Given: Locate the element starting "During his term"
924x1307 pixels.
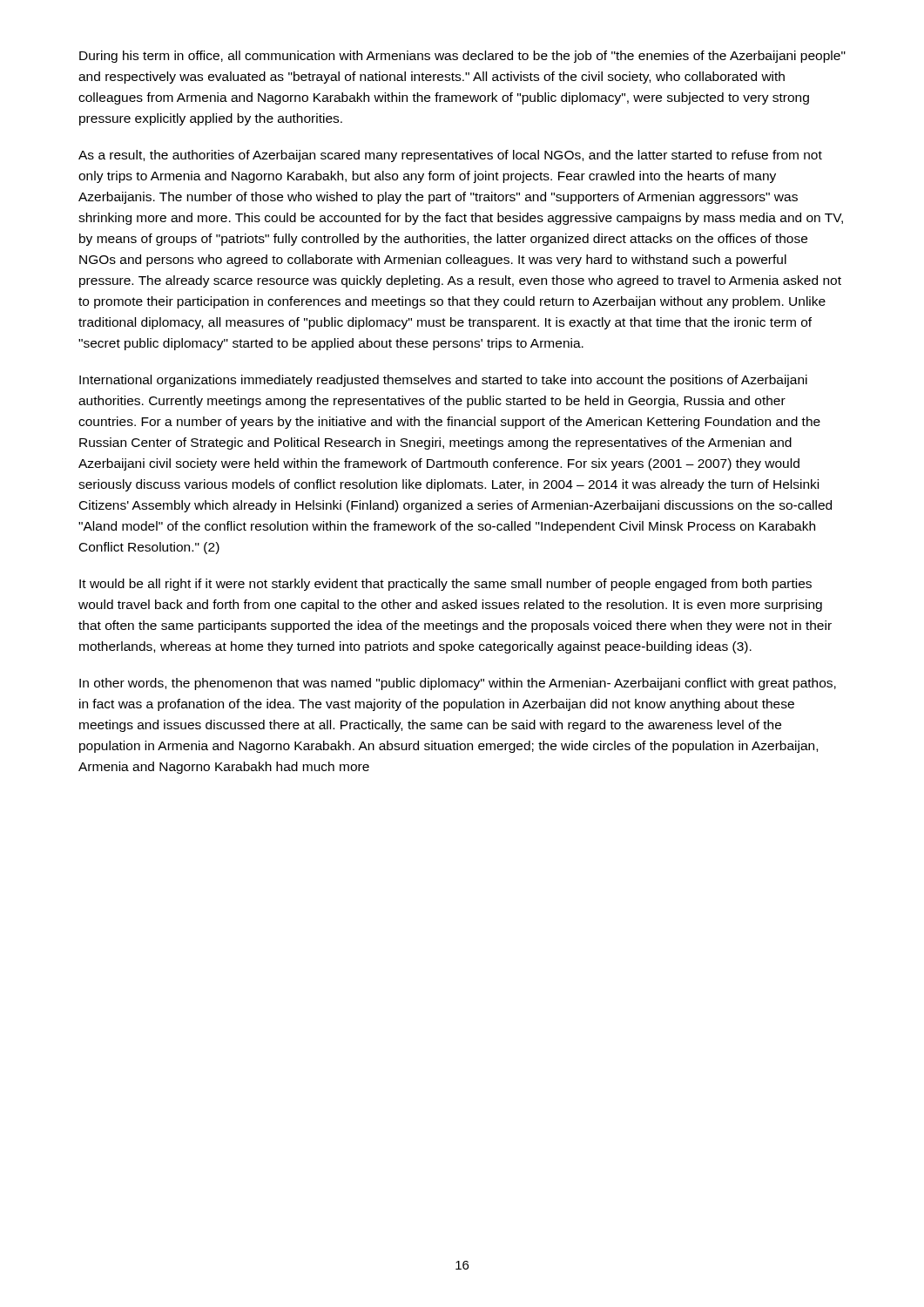Looking at the screenshot, I should [x=462, y=87].
